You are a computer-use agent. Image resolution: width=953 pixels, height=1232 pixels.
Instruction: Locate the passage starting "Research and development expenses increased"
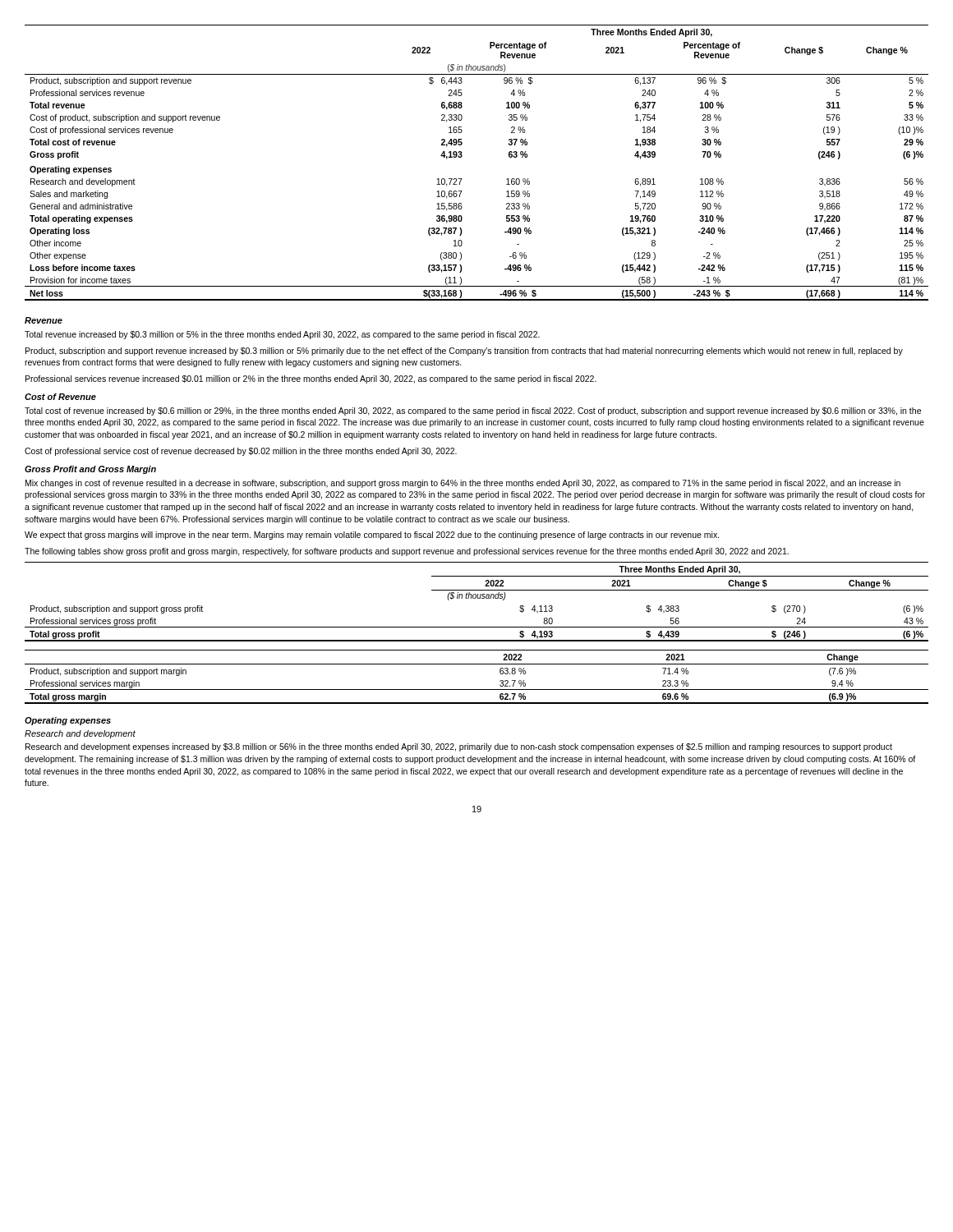470,765
